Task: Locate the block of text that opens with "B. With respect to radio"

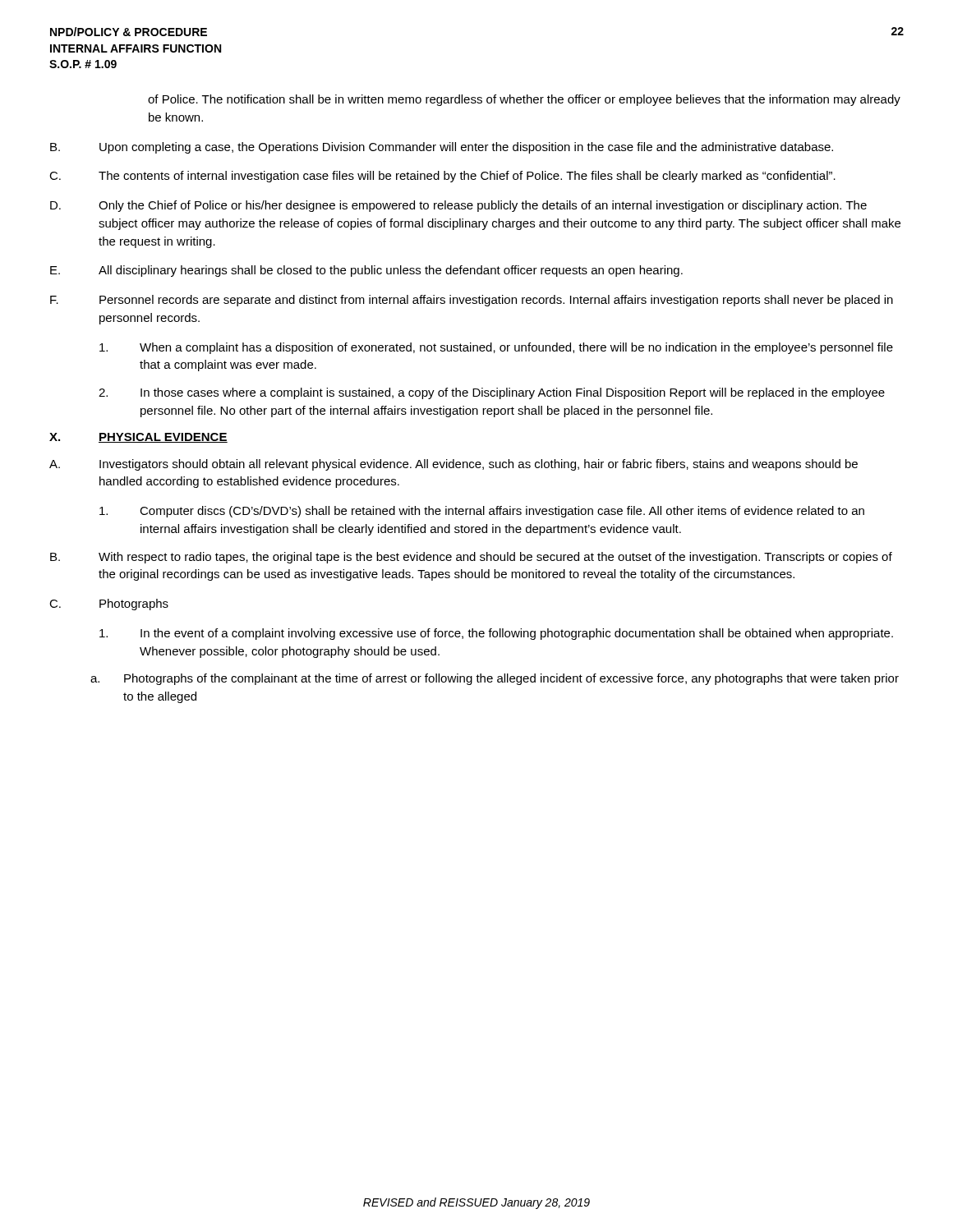Action: (476, 565)
